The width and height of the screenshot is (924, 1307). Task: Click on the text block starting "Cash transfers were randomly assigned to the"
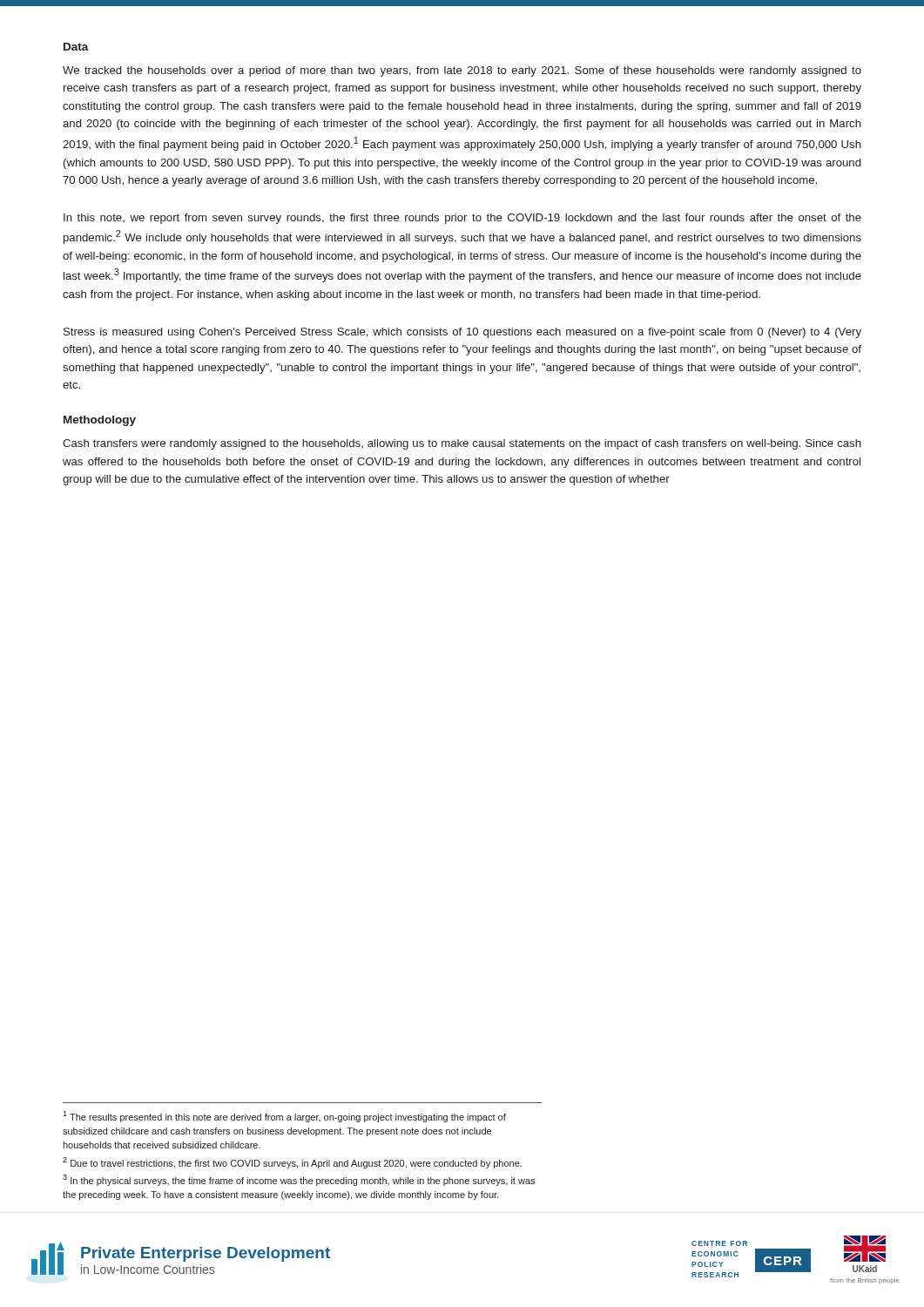click(462, 461)
